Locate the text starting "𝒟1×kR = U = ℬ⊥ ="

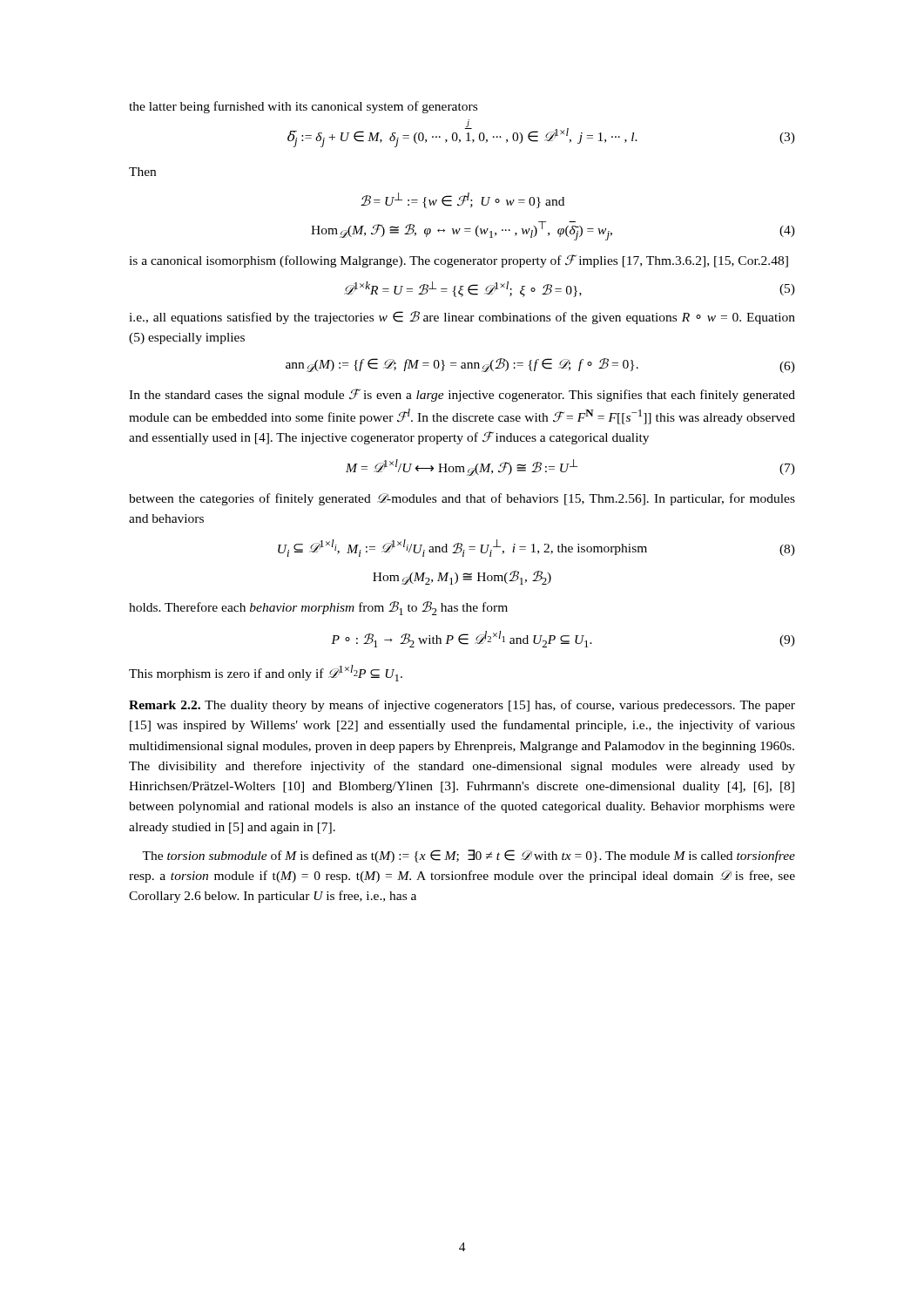pyautogui.click(x=462, y=289)
